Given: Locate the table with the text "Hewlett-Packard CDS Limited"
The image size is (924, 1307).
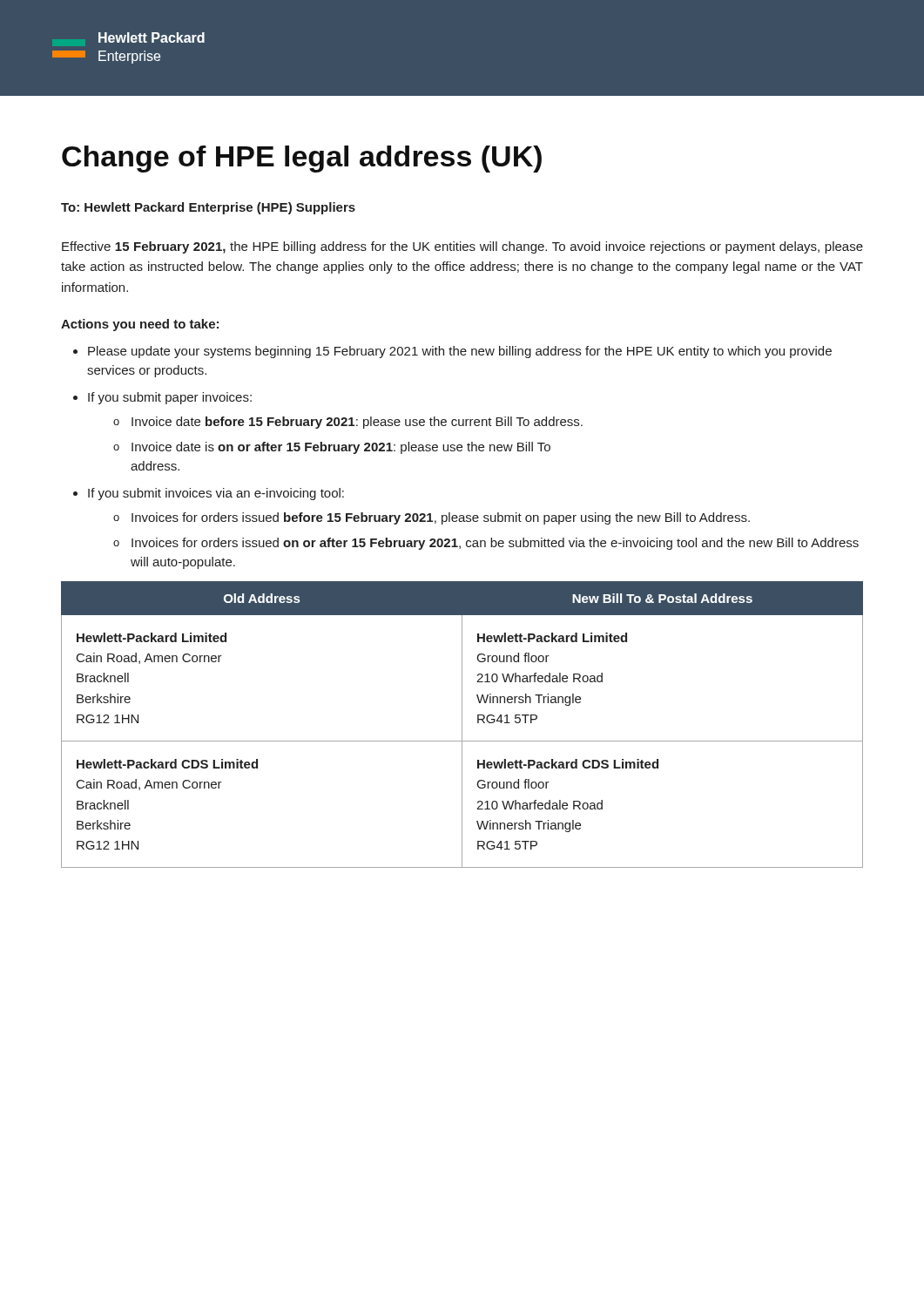Looking at the screenshot, I should click(x=462, y=725).
